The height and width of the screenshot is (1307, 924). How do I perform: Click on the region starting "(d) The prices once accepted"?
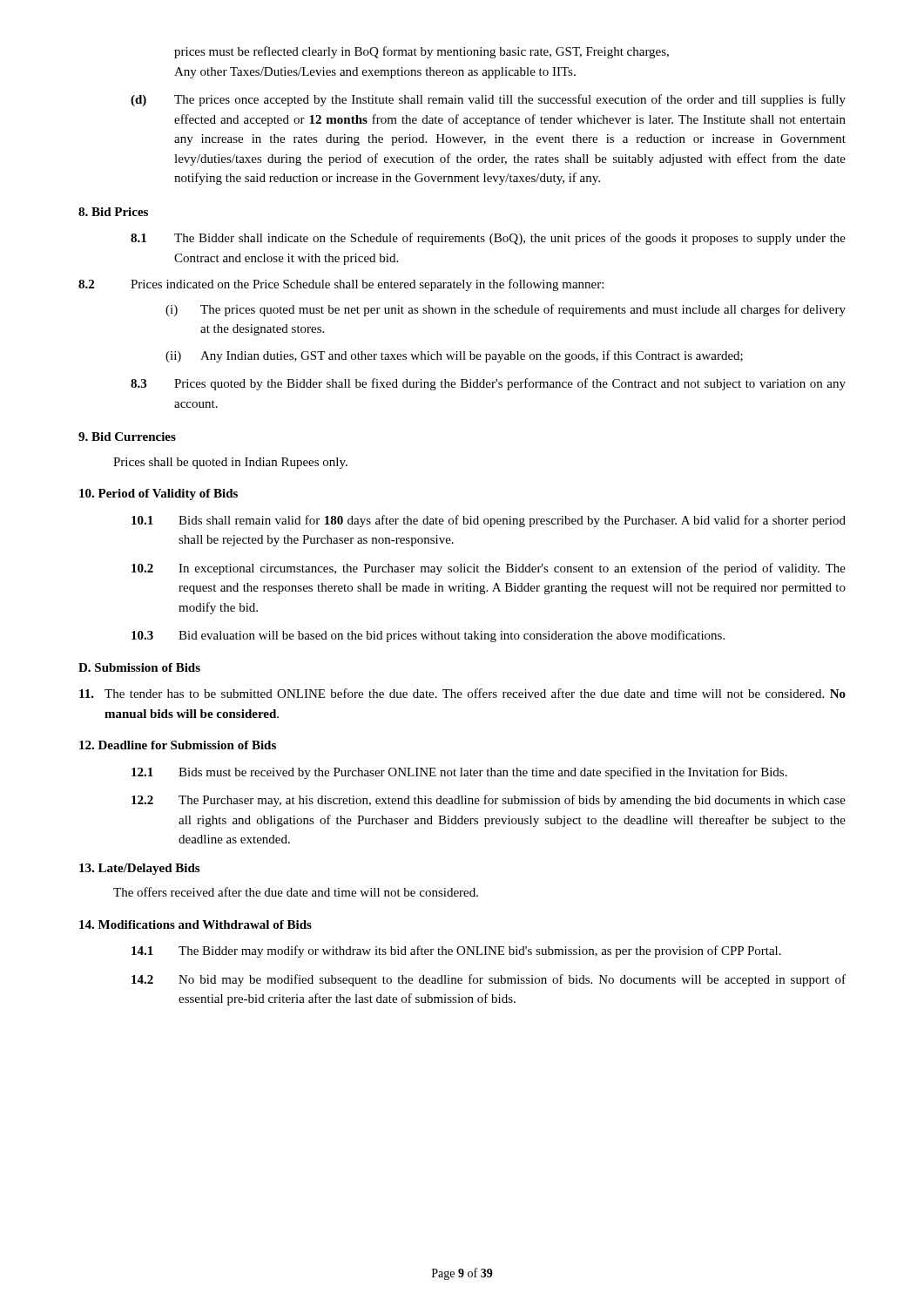click(x=488, y=139)
